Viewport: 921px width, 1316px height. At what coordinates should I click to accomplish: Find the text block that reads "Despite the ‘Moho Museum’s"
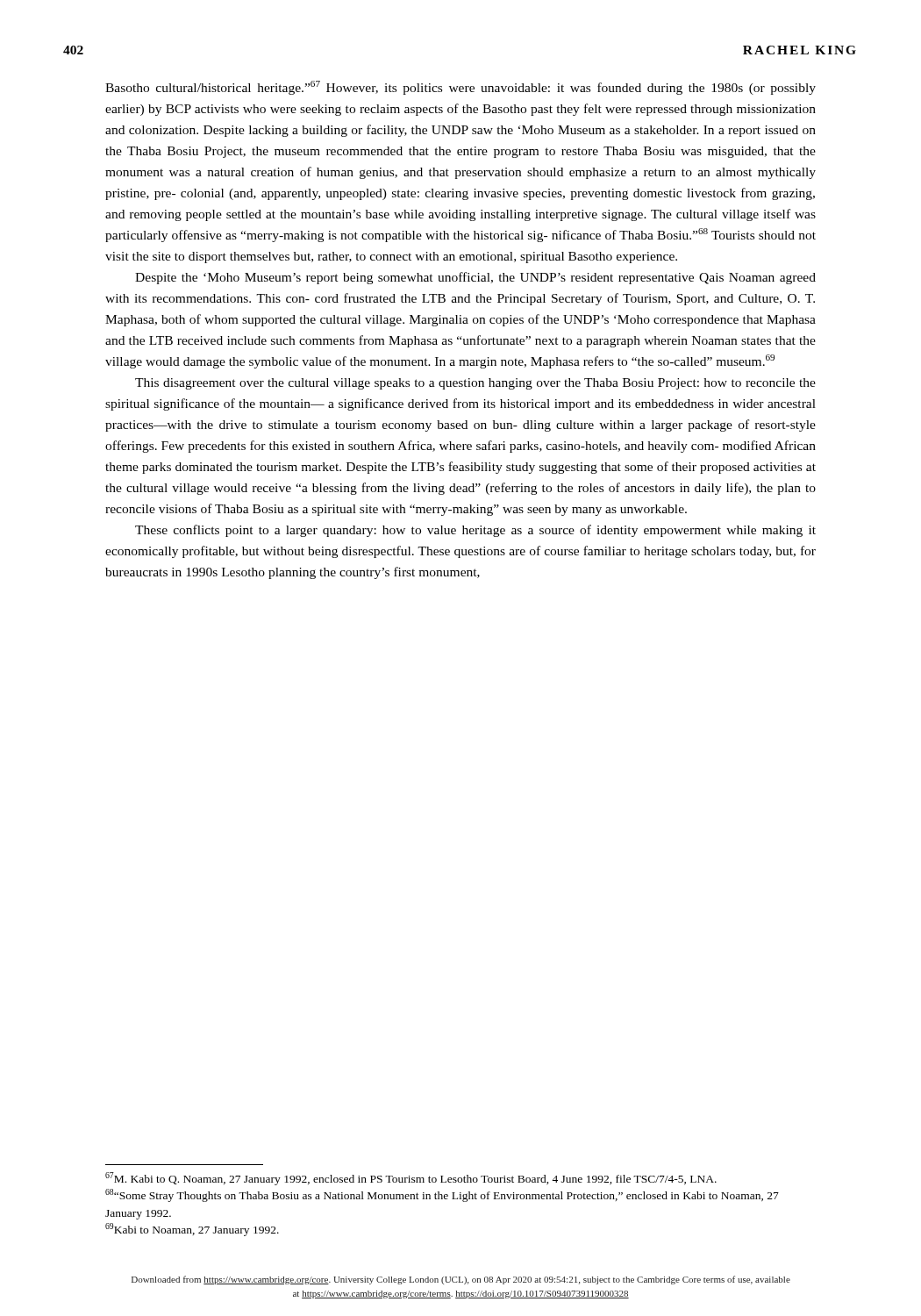point(460,319)
